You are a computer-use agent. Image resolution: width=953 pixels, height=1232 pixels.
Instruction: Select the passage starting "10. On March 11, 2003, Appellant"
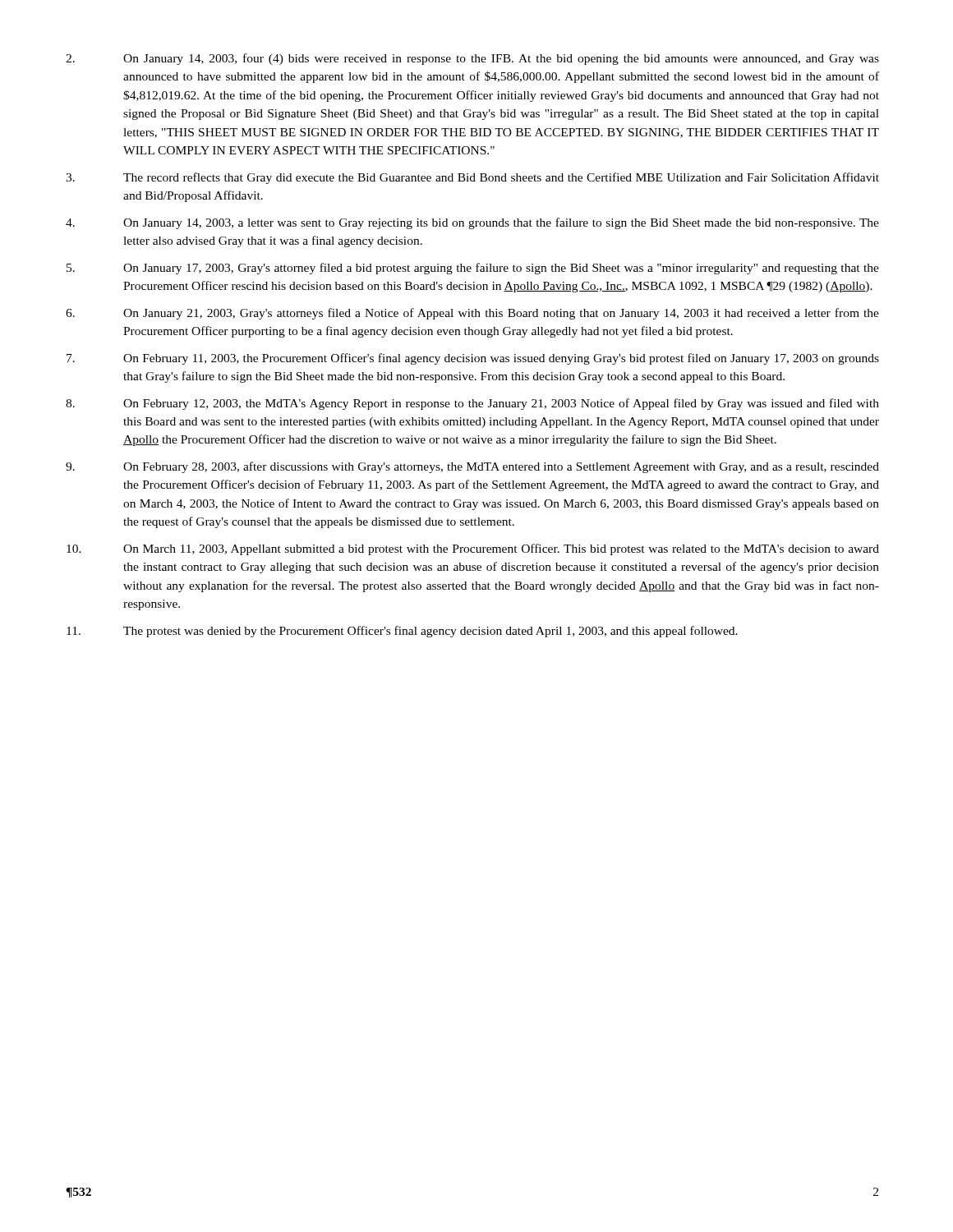[x=472, y=576]
